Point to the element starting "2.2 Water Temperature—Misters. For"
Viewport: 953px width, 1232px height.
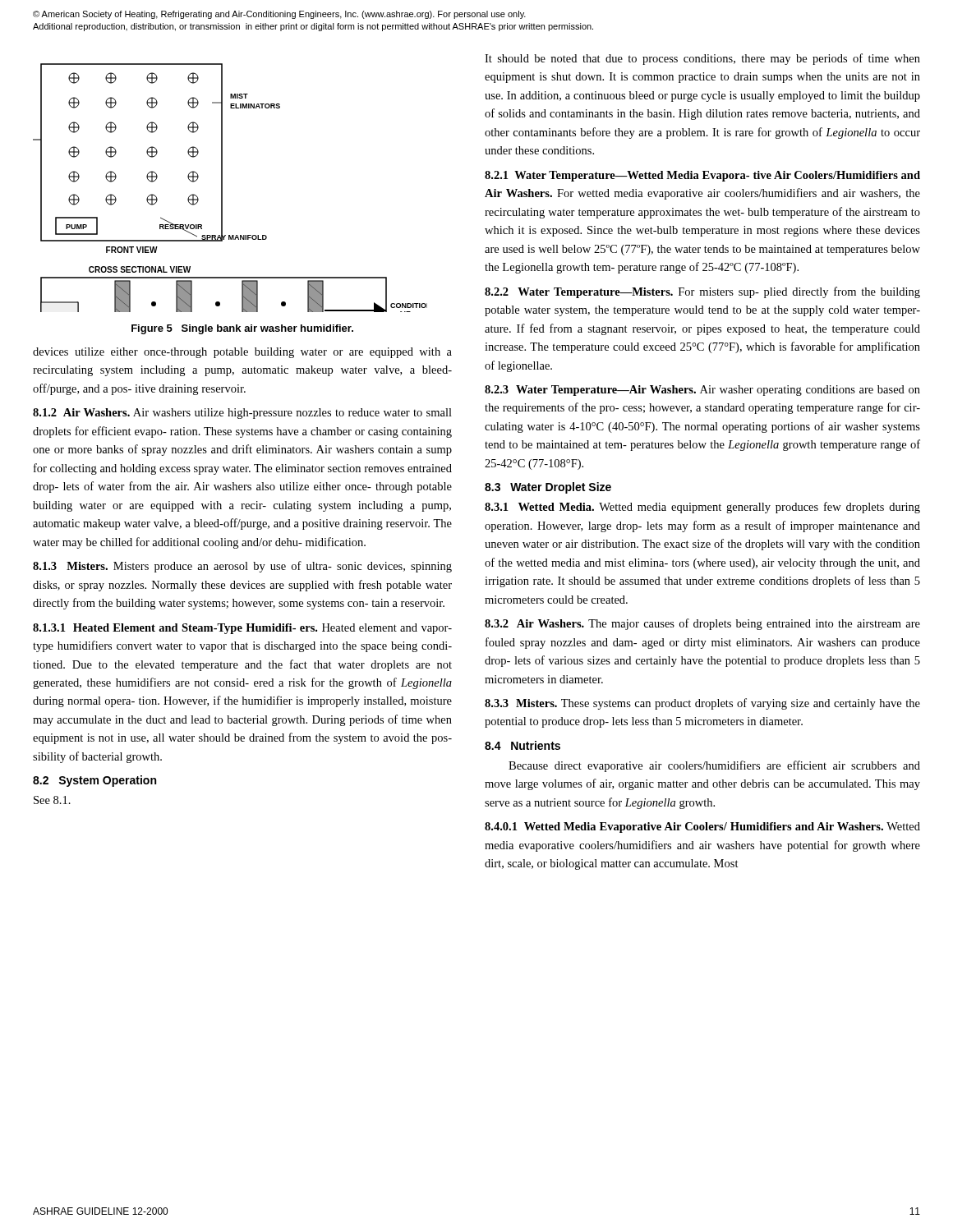(x=702, y=328)
